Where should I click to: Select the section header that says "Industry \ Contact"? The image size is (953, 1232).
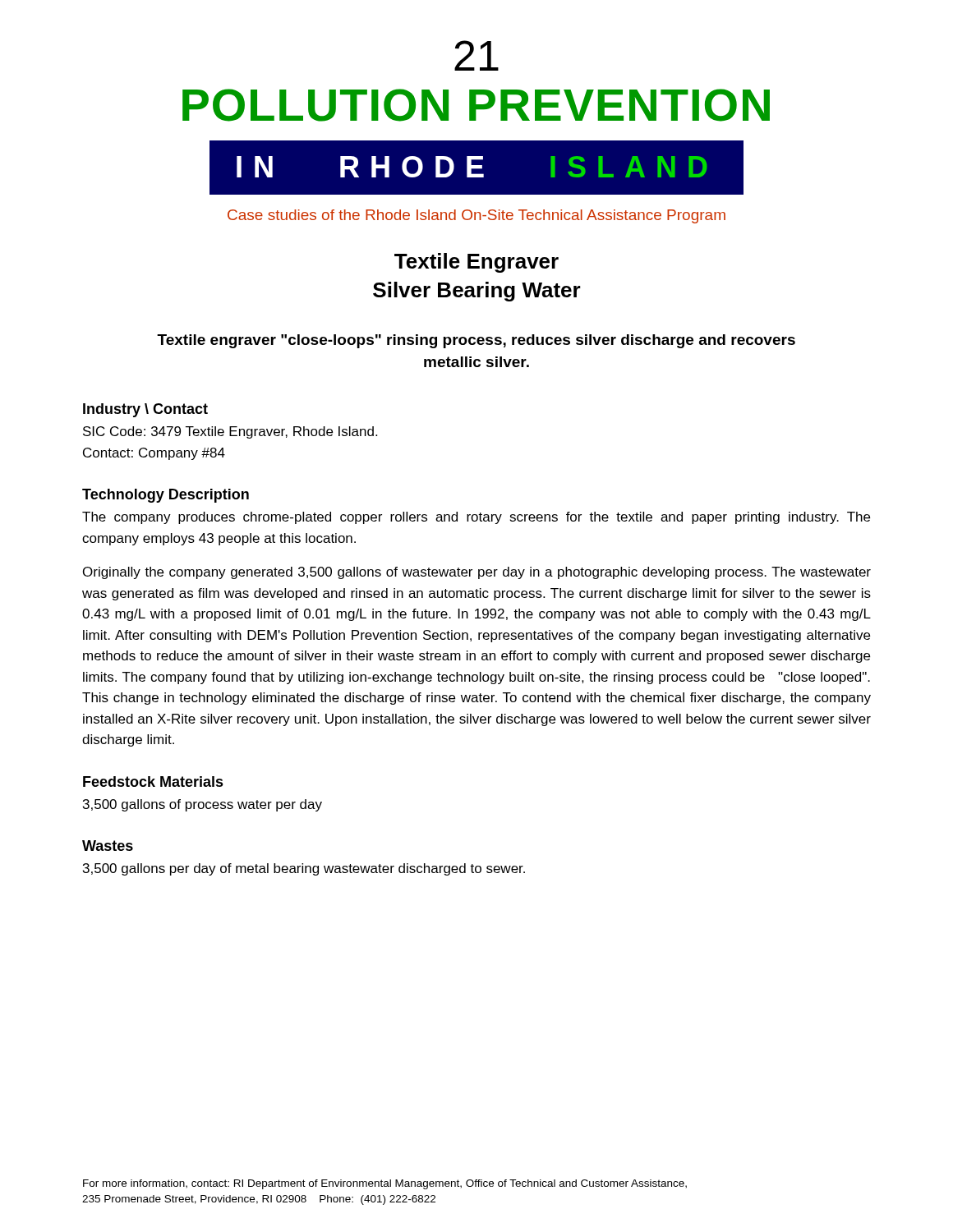point(145,409)
